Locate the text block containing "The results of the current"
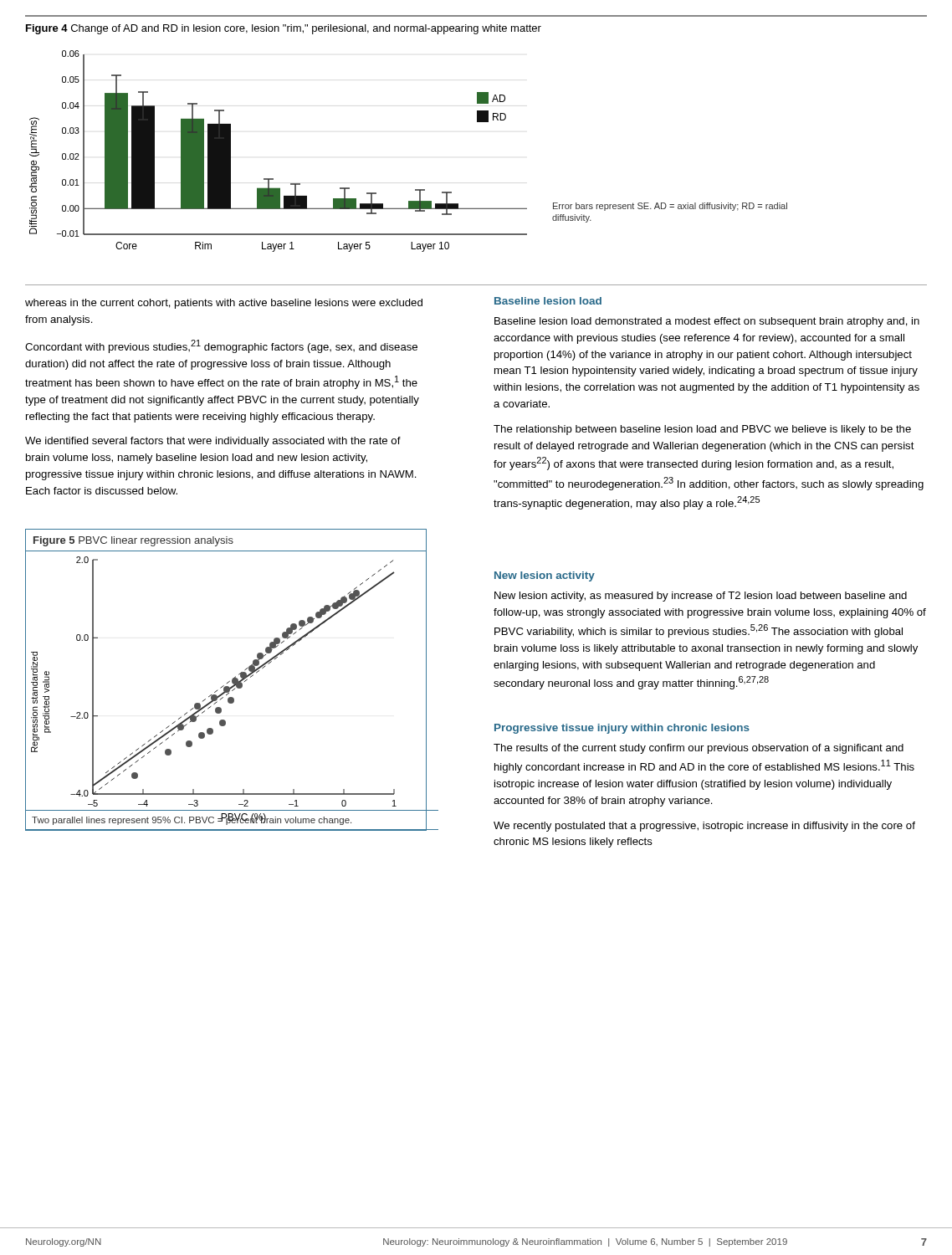Image resolution: width=952 pixels, height=1255 pixels. [711, 795]
